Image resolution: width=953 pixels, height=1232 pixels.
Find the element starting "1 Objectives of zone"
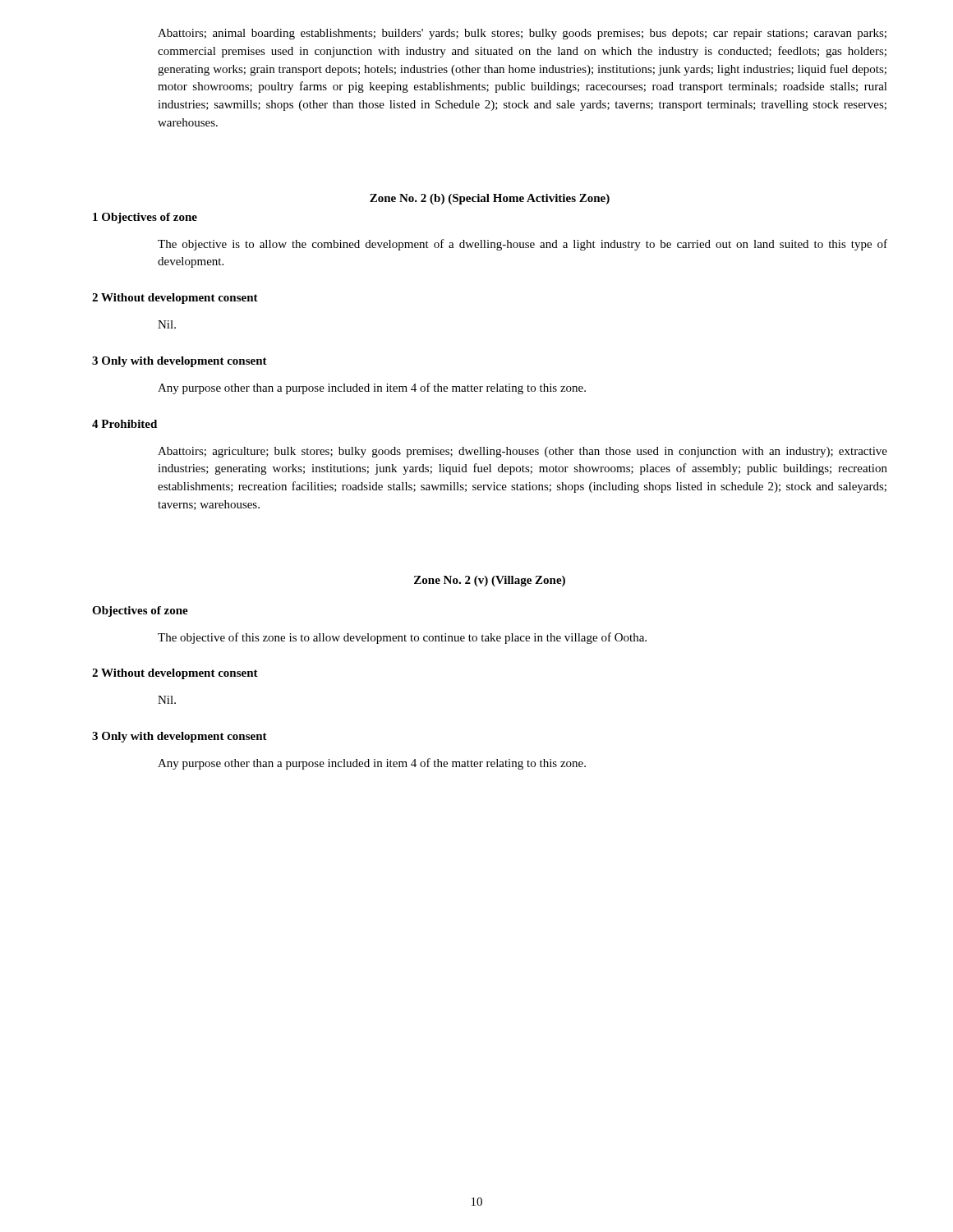(x=145, y=216)
